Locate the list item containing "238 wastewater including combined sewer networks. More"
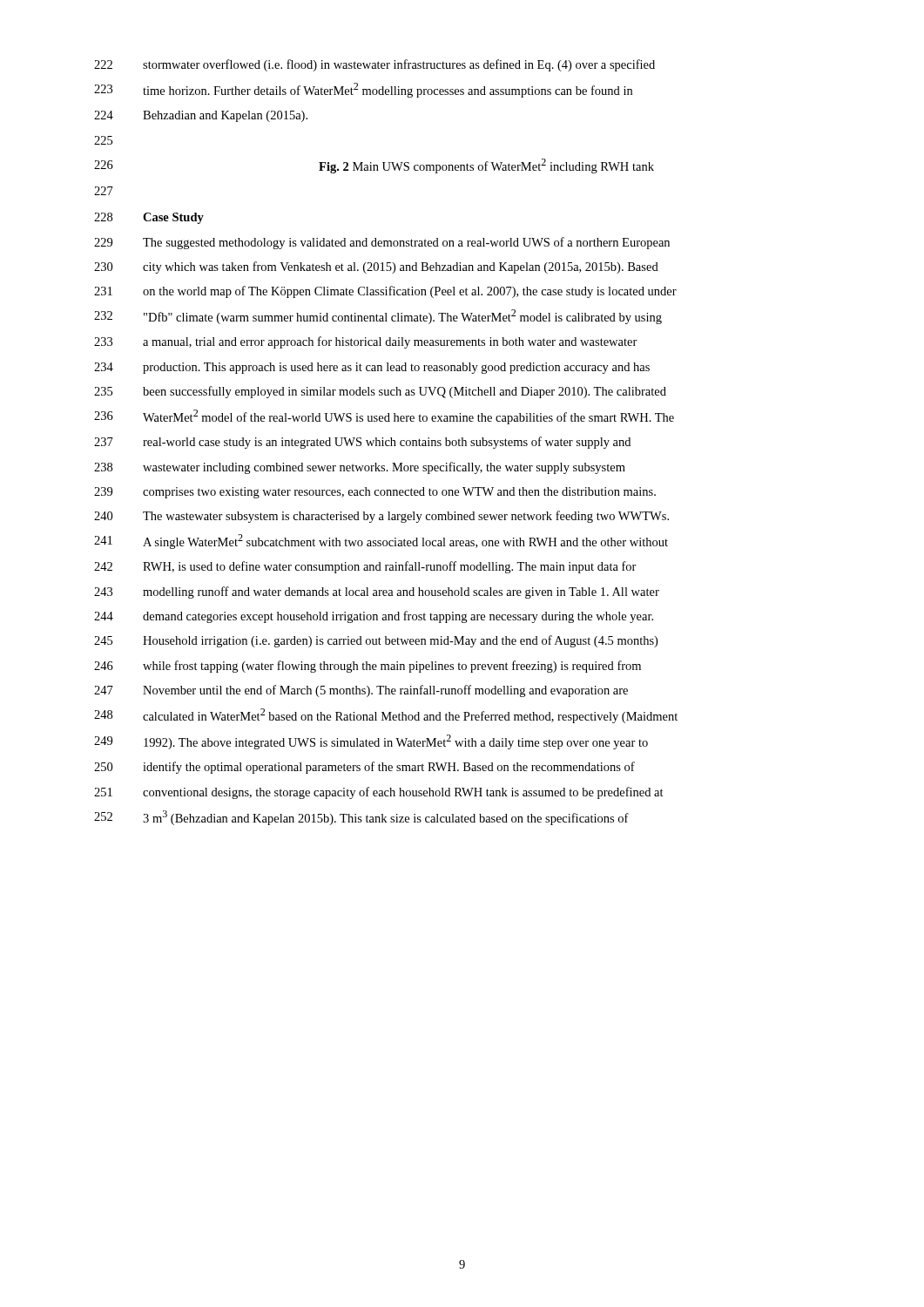Screen dimensions: 1307x924 click(462, 467)
